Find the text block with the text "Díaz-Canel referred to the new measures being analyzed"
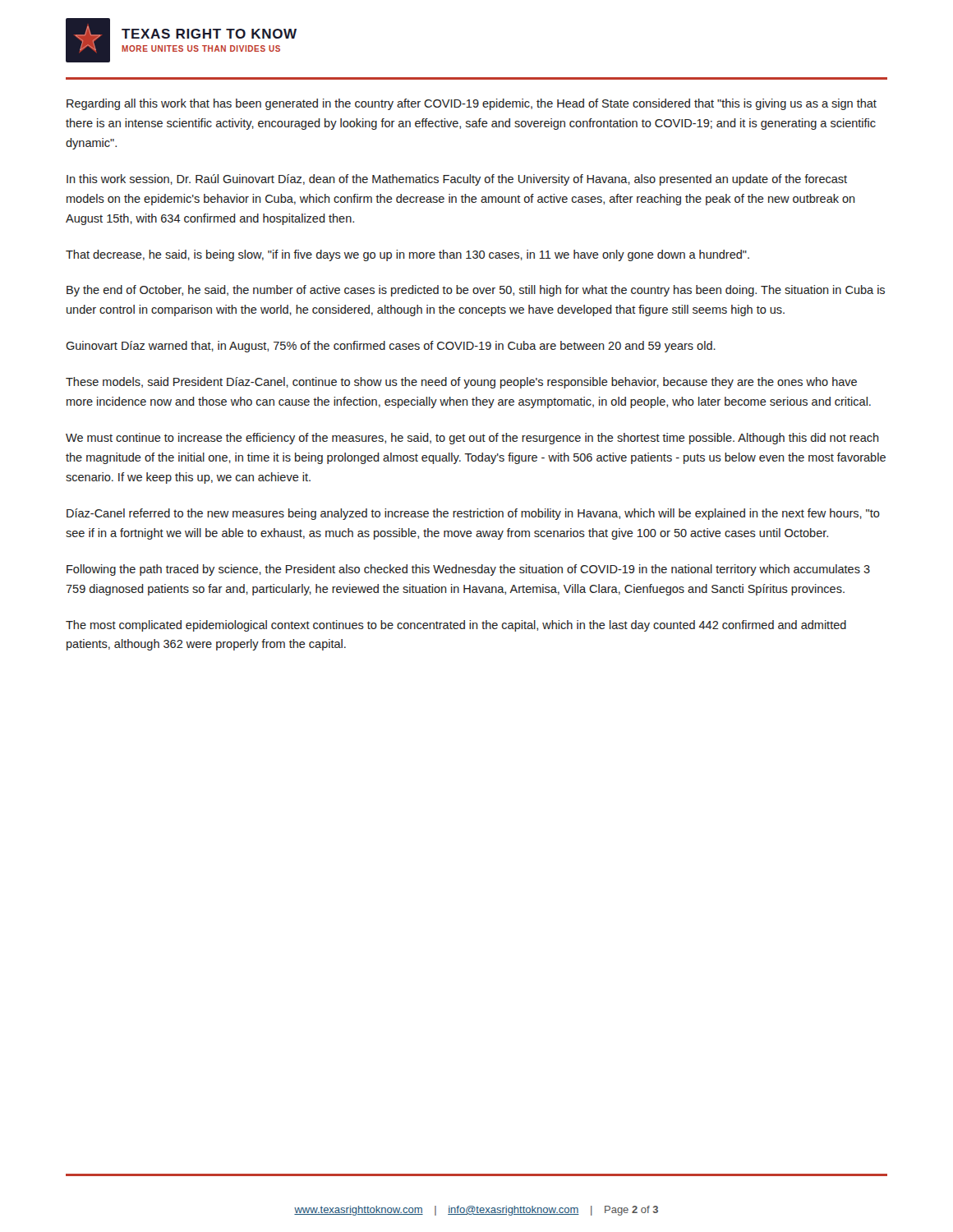This screenshot has width=953, height=1232. coord(473,523)
